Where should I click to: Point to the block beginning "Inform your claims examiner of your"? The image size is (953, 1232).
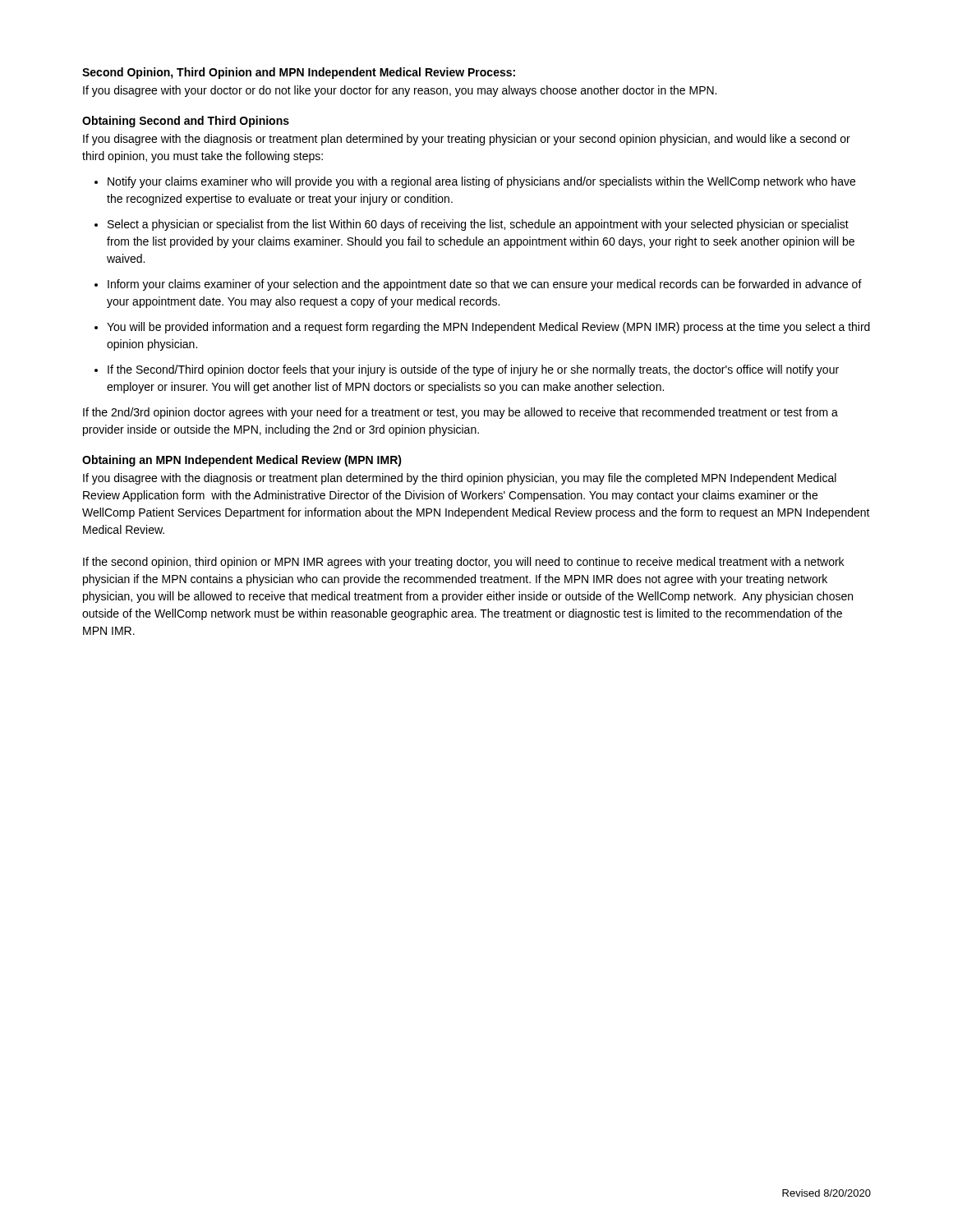pyautogui.click(x=484, y=293)
